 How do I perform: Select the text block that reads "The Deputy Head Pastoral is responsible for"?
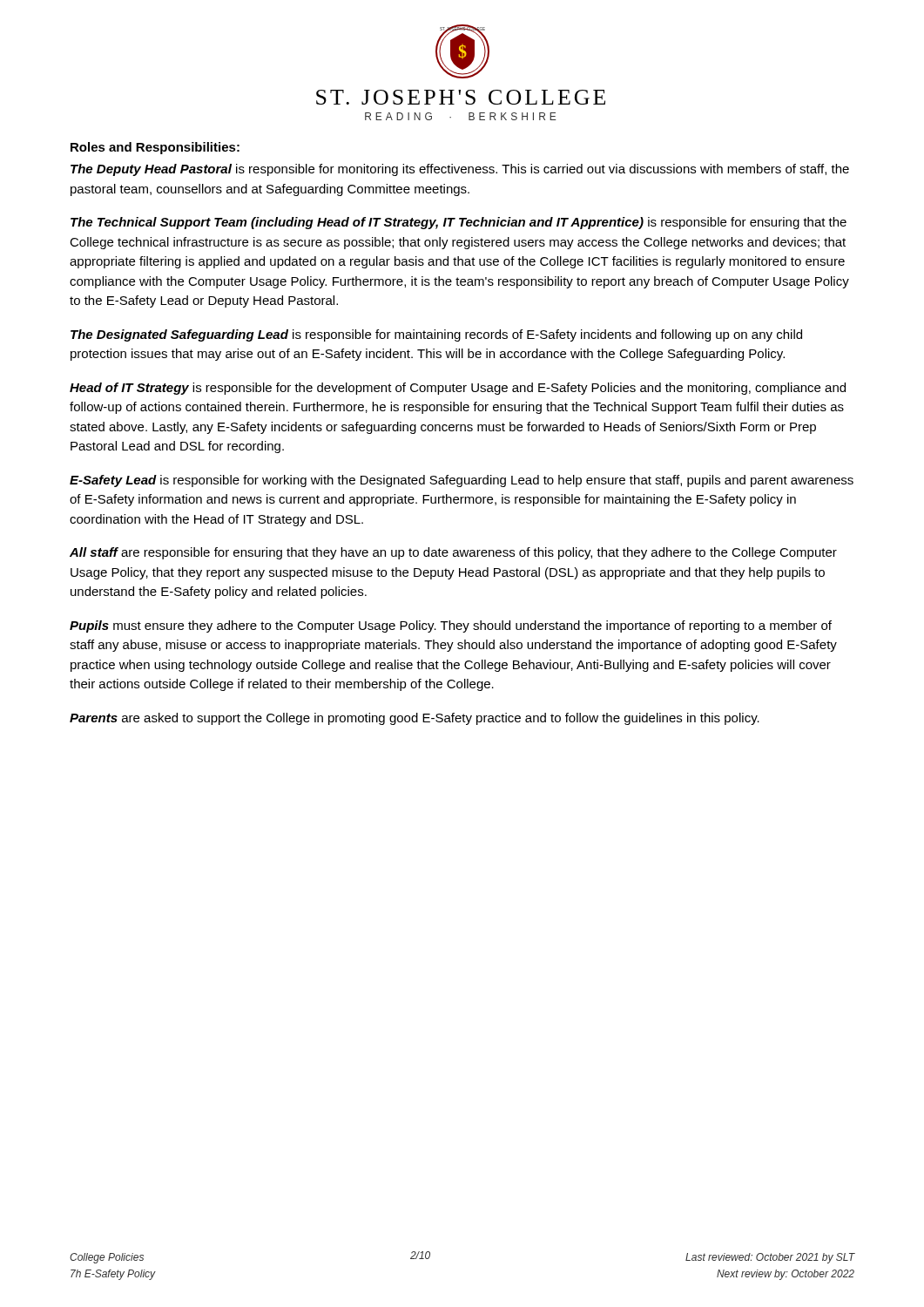462,179
